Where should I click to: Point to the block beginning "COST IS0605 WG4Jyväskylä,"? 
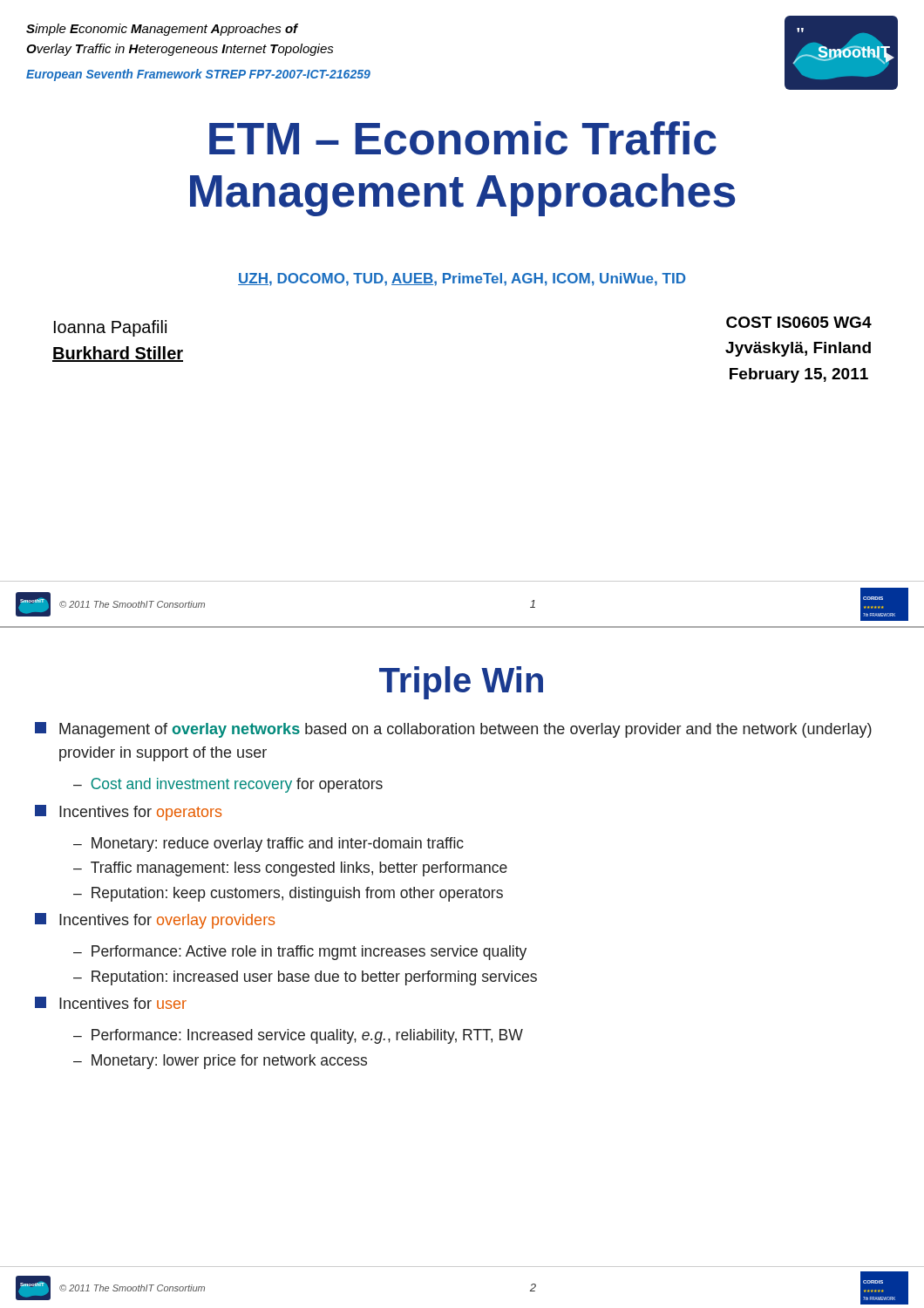[x=799, y=348]
